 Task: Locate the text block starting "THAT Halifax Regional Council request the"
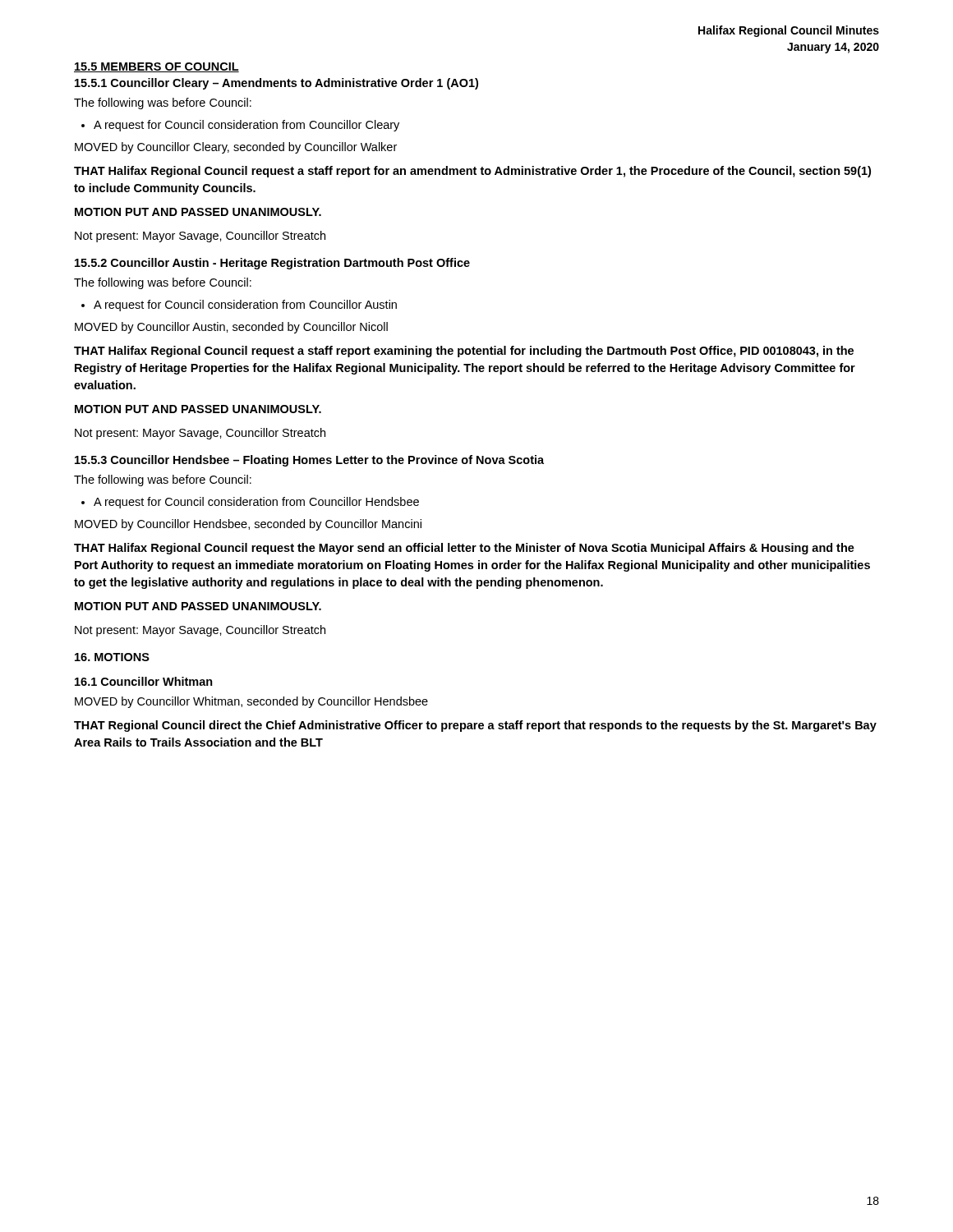tap(476, 566)
